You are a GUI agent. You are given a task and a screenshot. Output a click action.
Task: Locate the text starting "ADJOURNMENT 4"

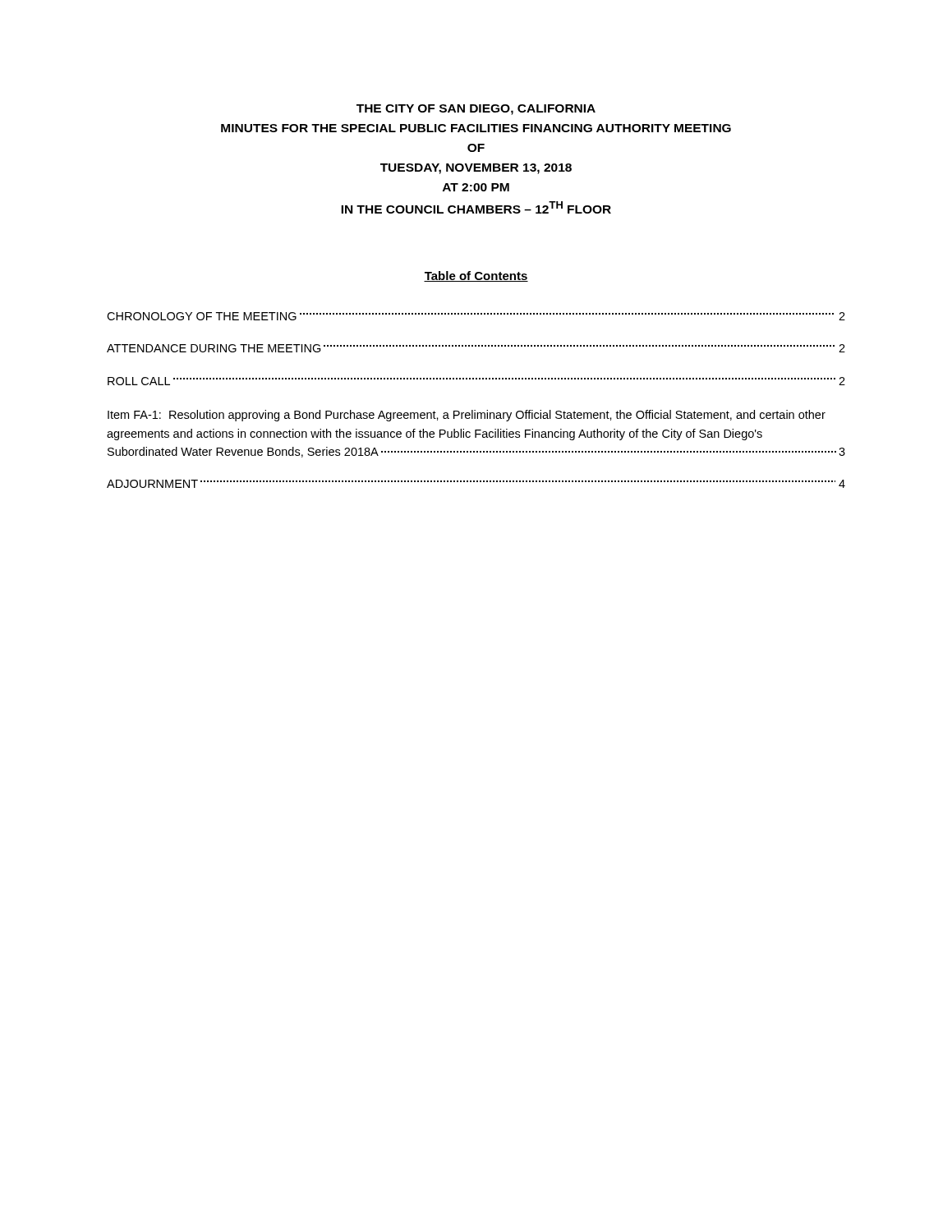476,483
